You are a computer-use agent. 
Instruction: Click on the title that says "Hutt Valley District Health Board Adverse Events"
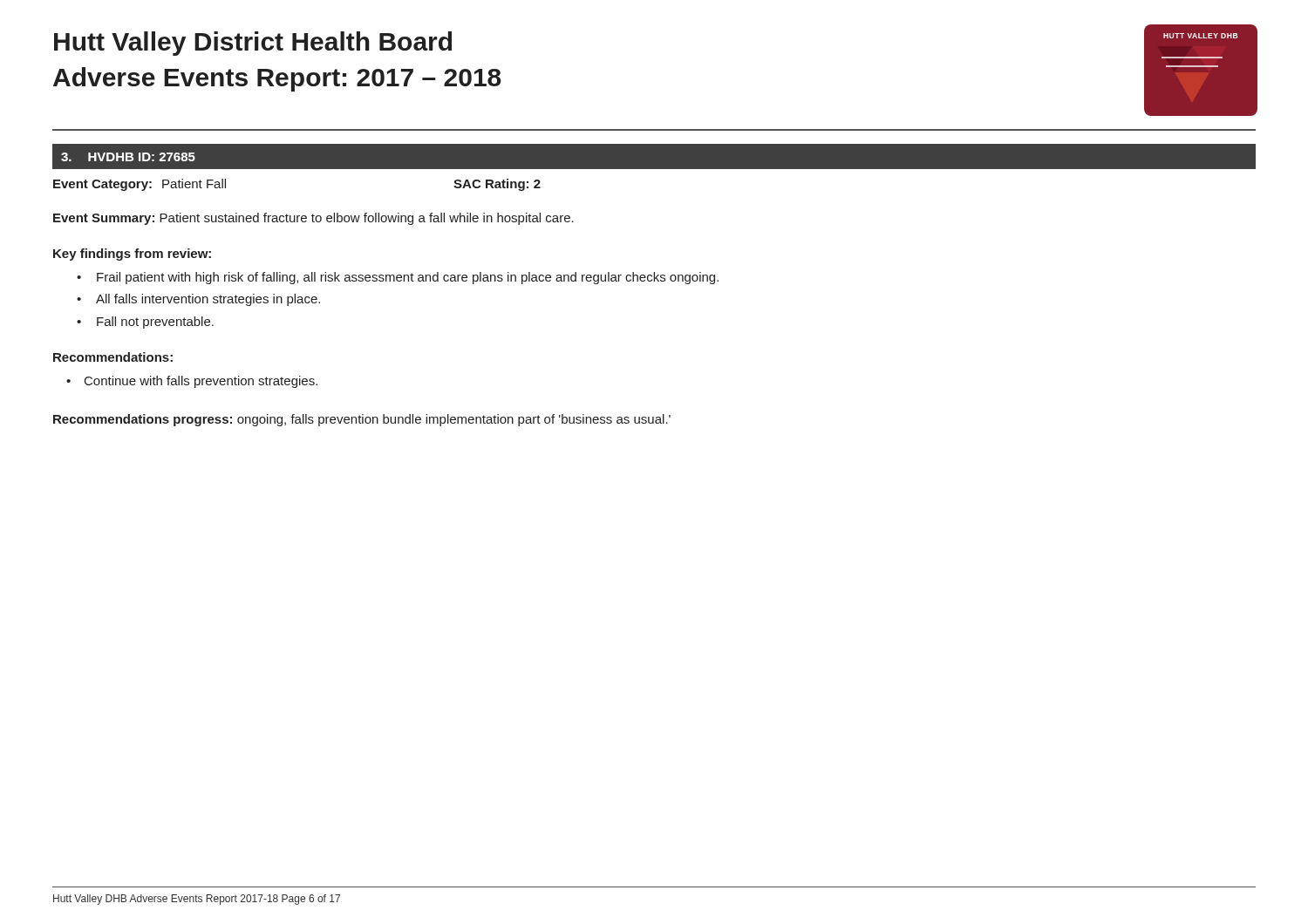(277, 60)
